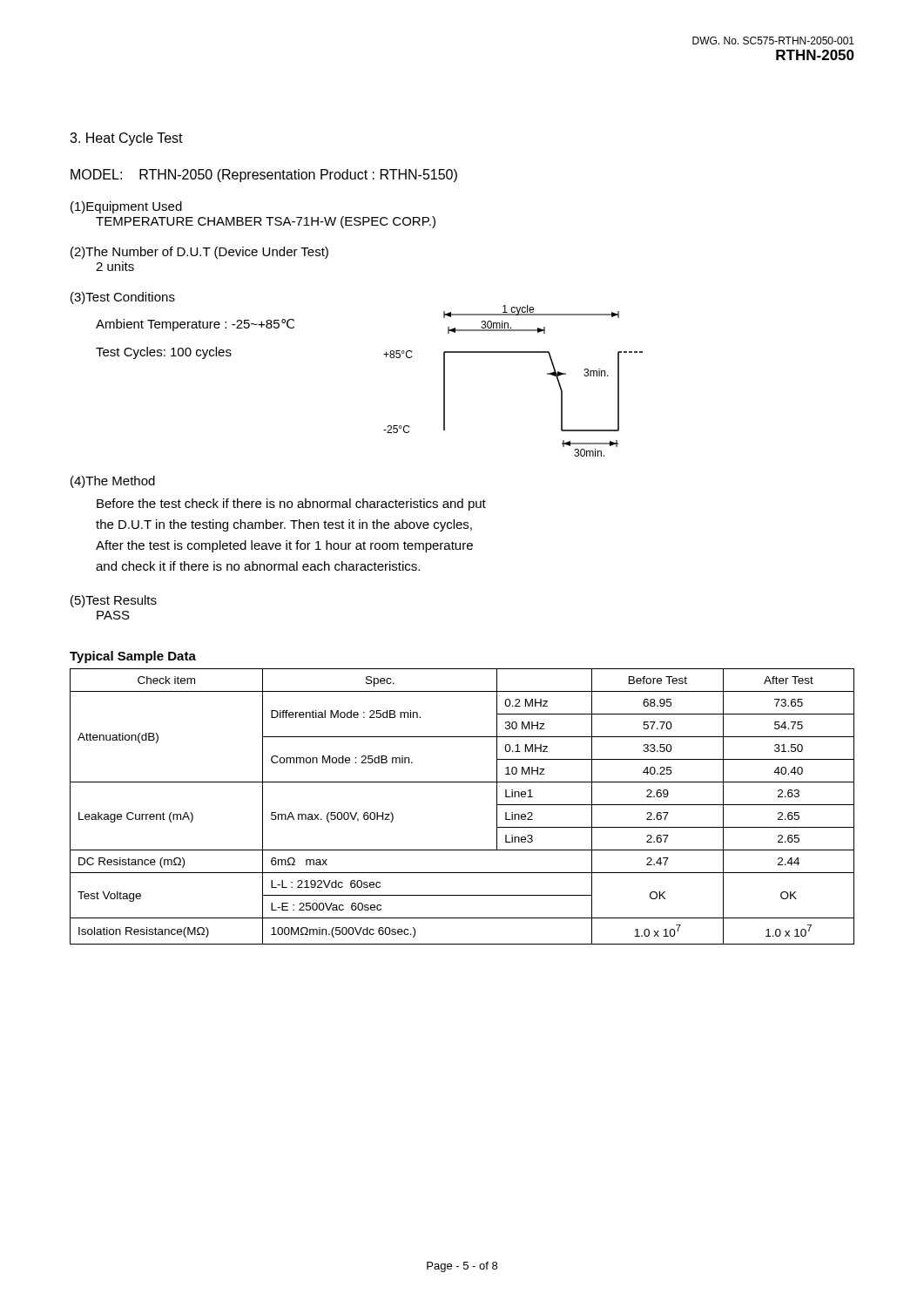Point to the block starting "3. Heat Cycle Test"
Screen dimensions: 1307x924
[126, 138]
